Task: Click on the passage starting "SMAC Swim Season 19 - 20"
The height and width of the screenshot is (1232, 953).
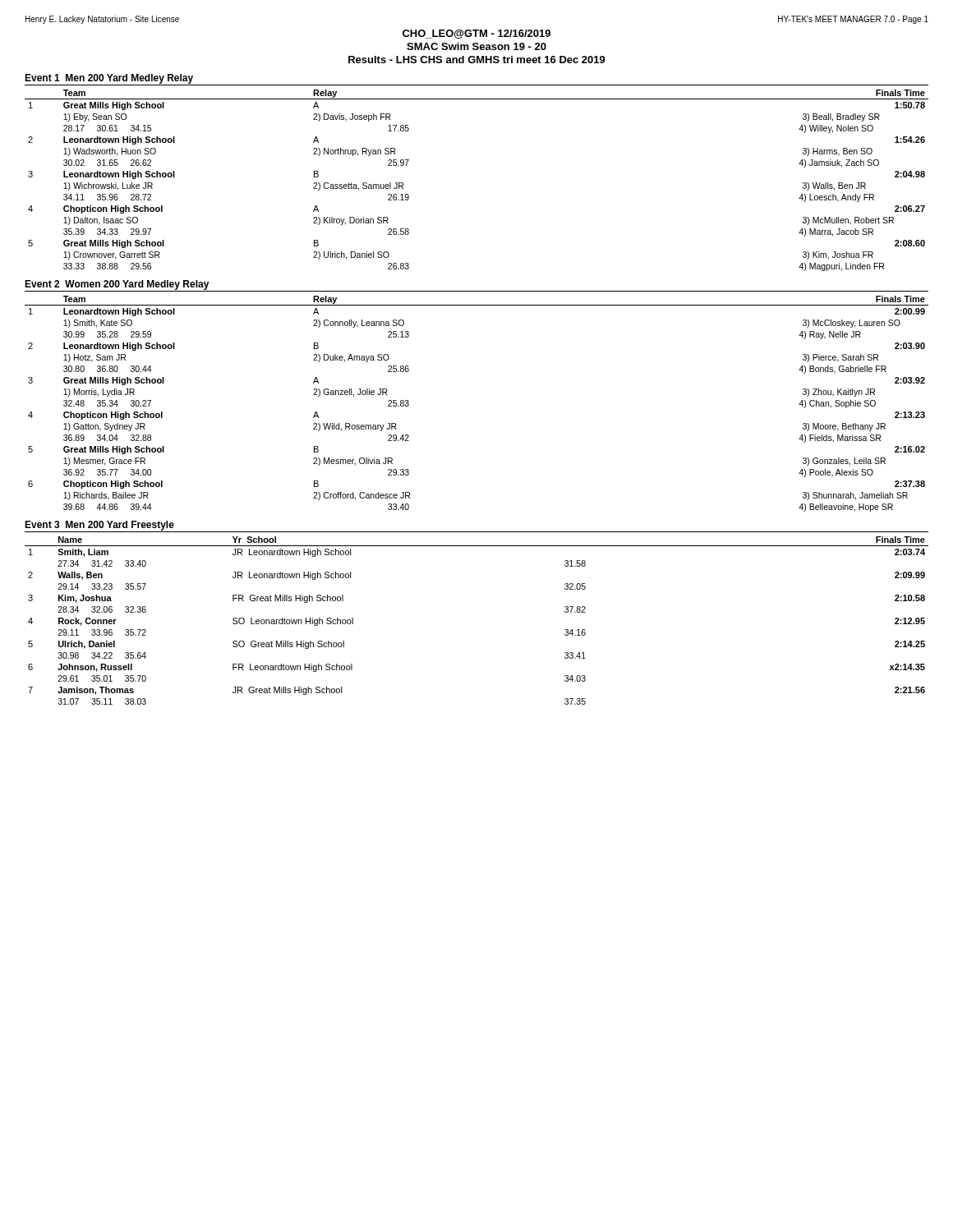Action: click(x=476, y=46)
